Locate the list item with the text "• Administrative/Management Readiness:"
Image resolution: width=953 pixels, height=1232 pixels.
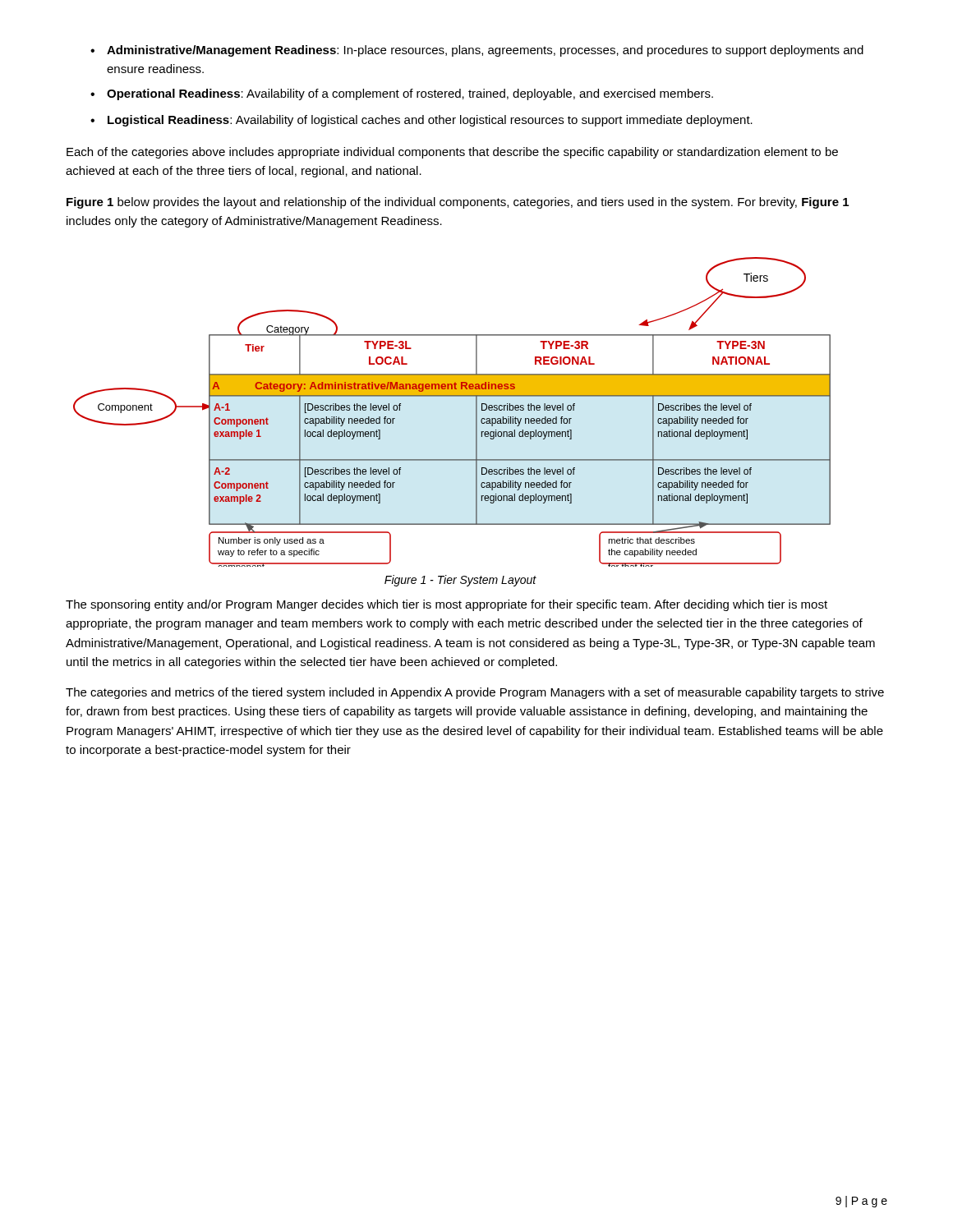point(489,60)
